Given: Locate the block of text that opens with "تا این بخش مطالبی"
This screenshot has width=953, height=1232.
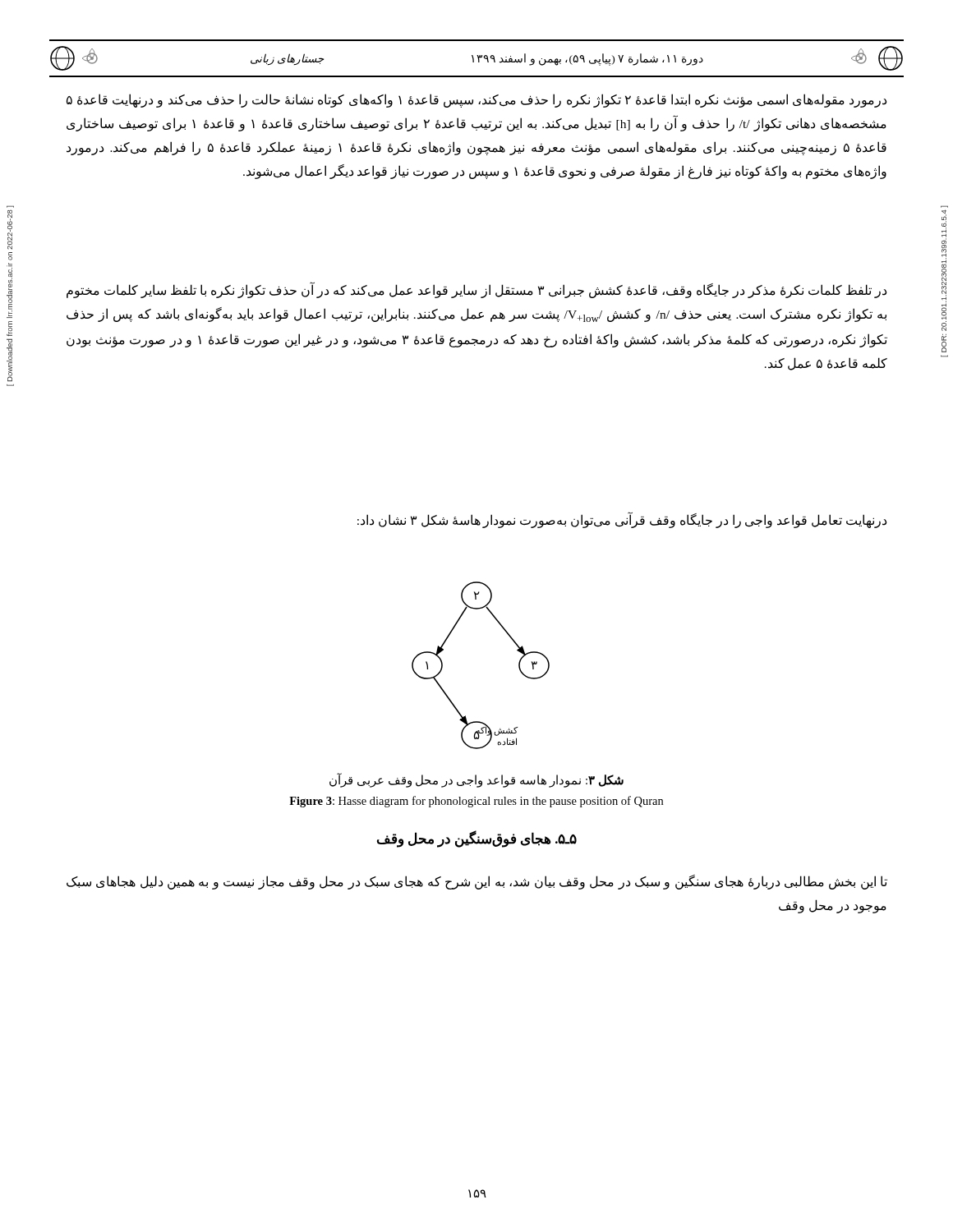Looking at the screenshot, I should point(476,894).
